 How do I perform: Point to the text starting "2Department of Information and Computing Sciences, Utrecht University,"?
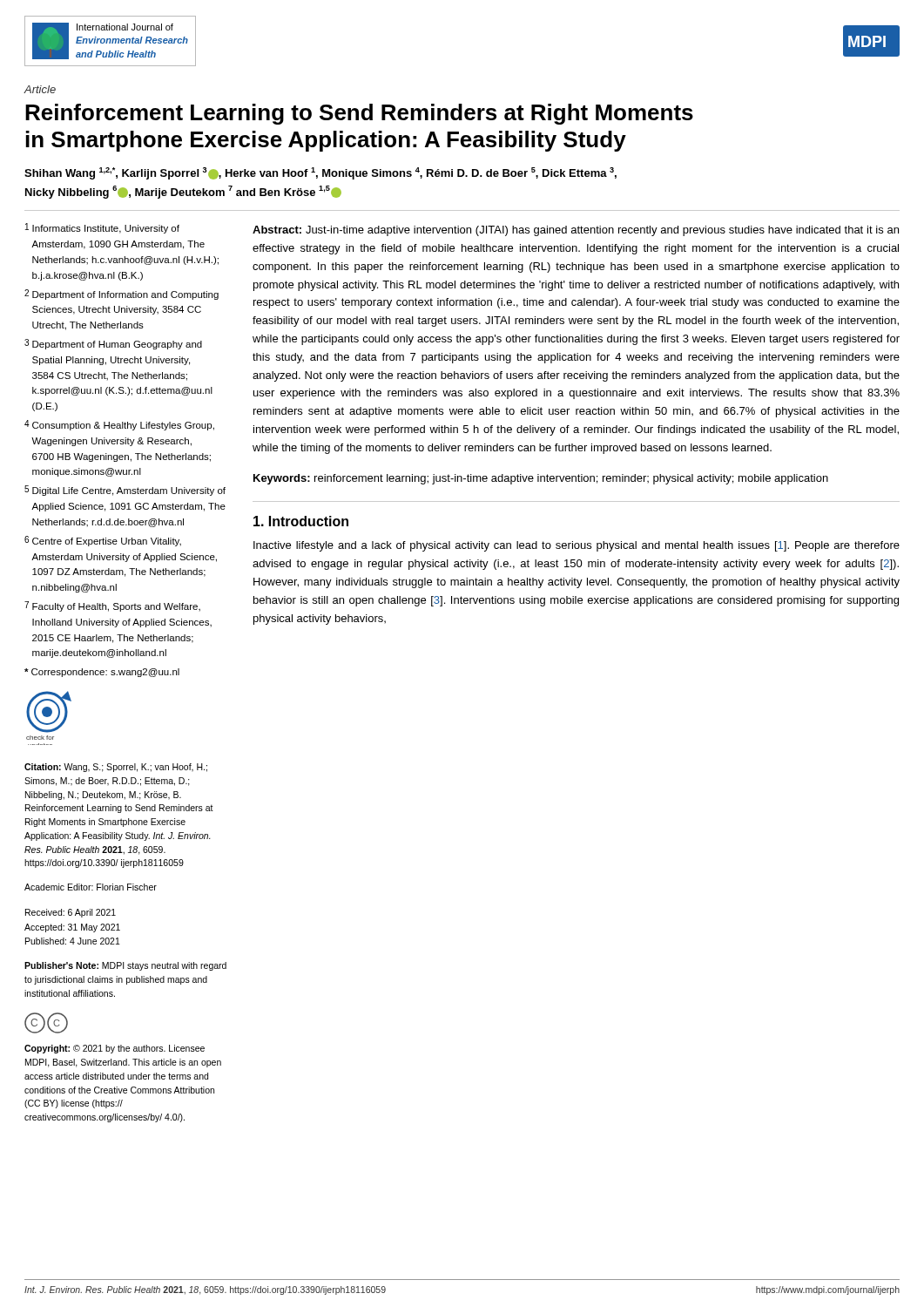click(x=128, y=310)
